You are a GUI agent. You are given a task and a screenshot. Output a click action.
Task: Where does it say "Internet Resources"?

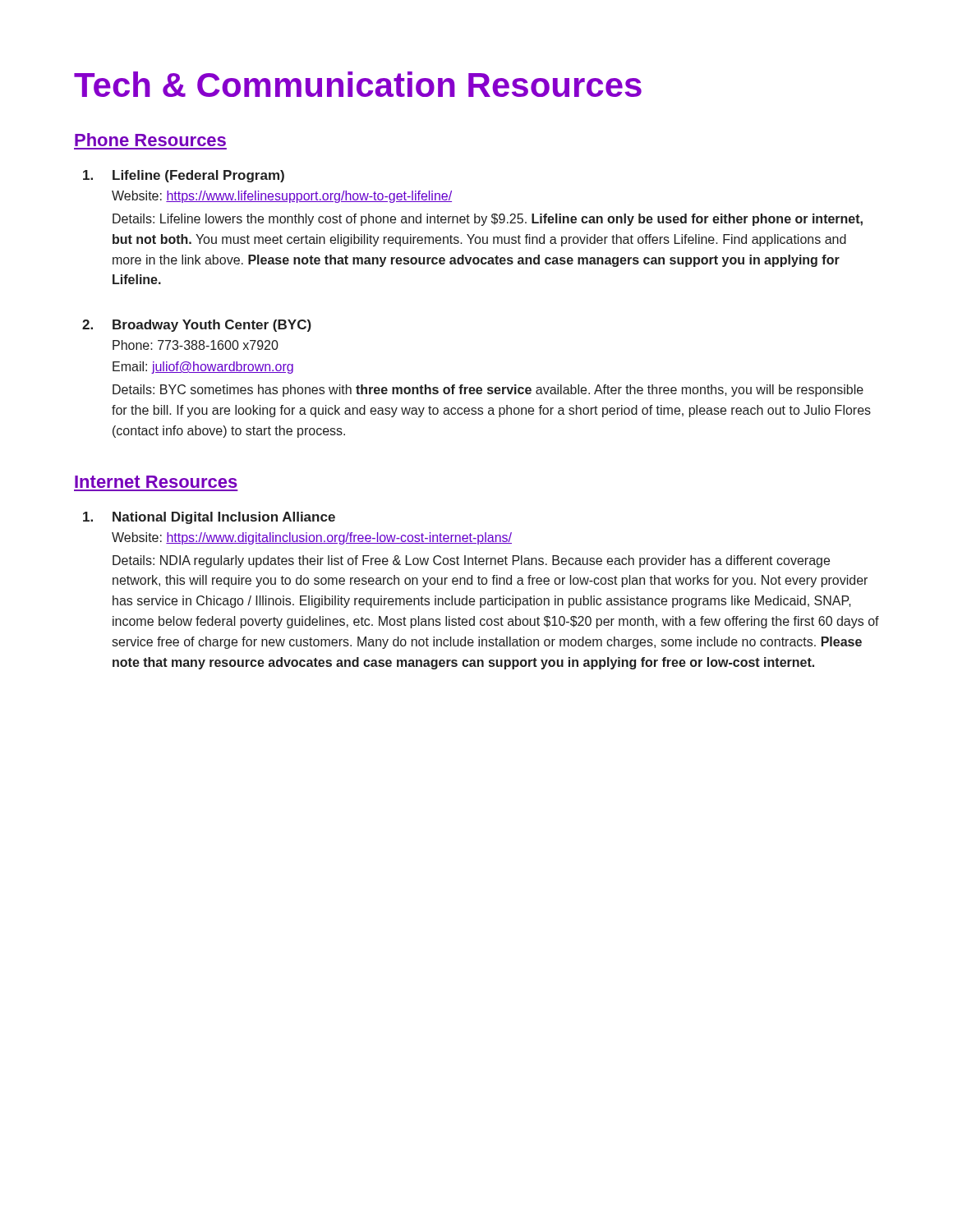click(x=156, y=481)
